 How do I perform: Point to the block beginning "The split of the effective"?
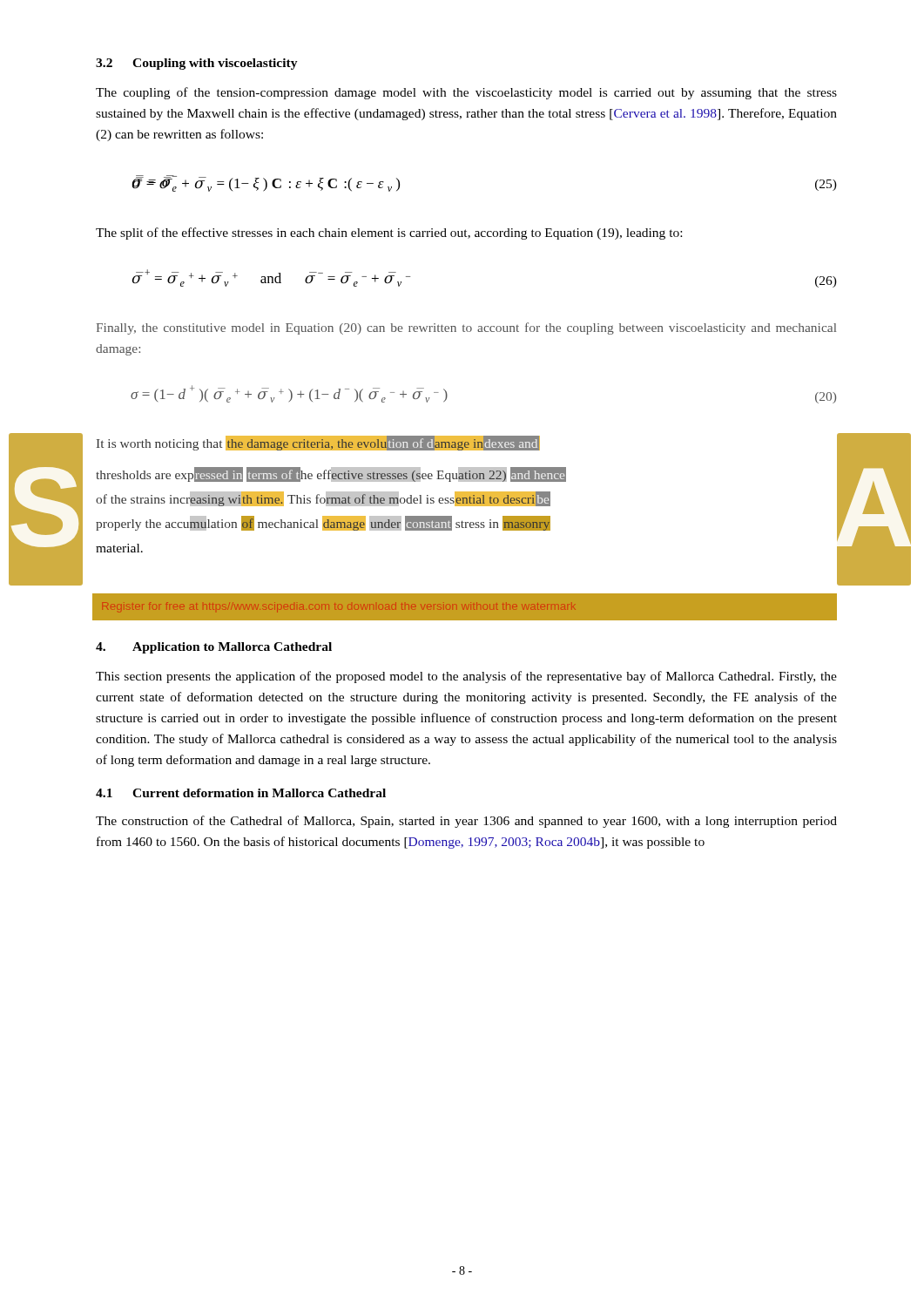click(x=466, y=233)
